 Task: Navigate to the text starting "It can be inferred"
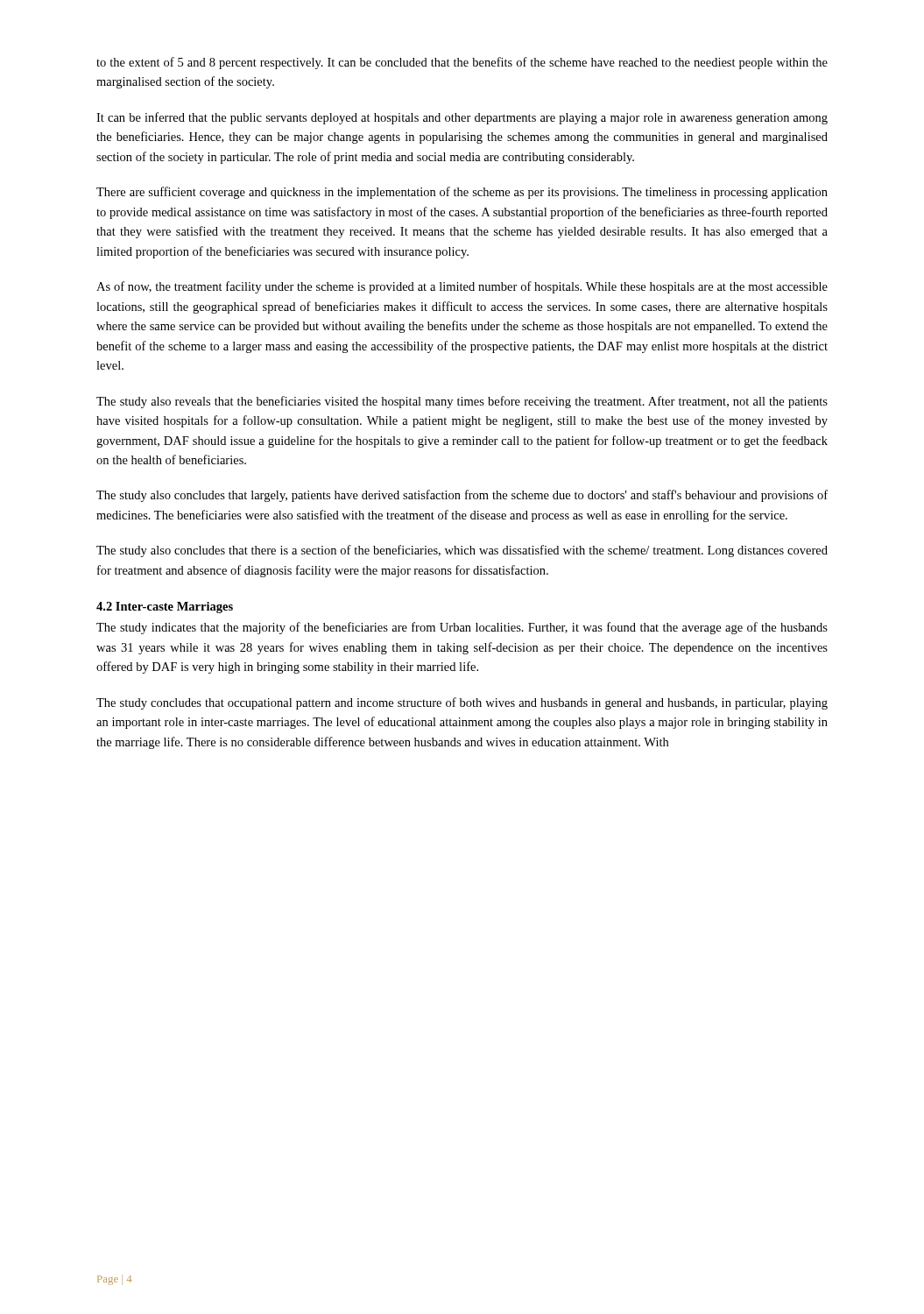[x=462, y=137]
